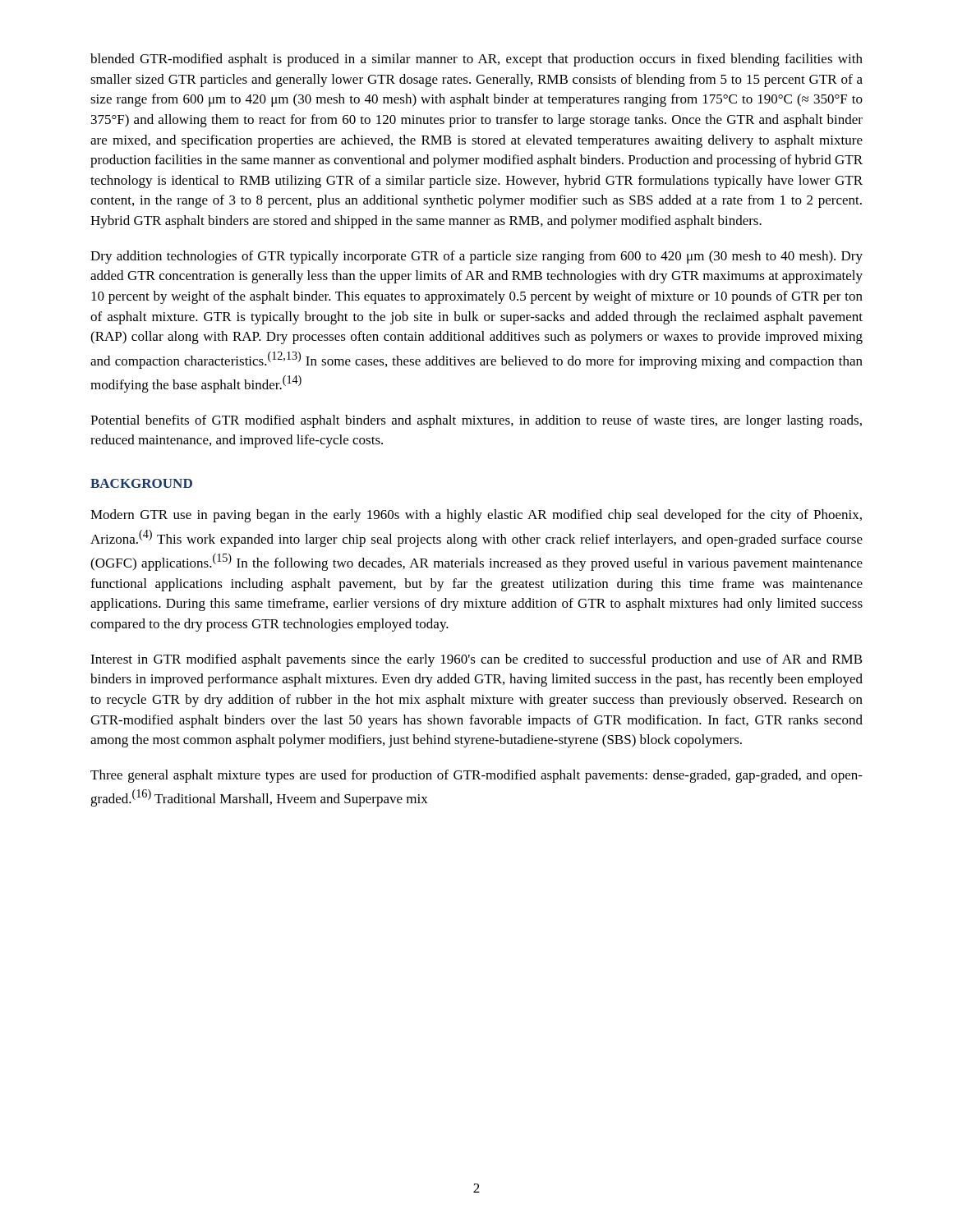Click the passage that begins "Dry addition technologies of GTR"
953x1232 pixels.
click(476, 320)
